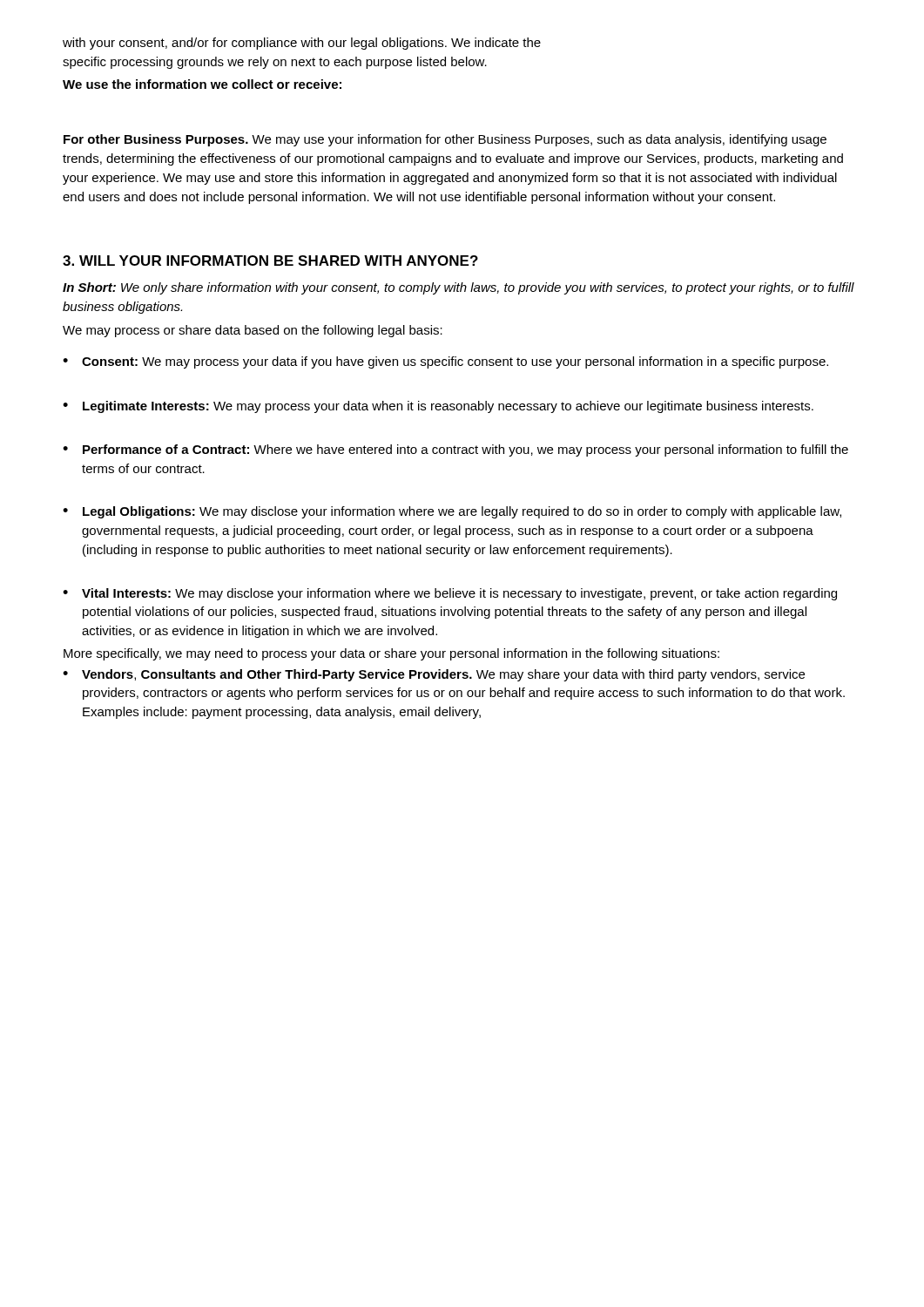Locate the list item that reads "• Vital Interests:"
This screenshot has width=924, height=1307.
coord(462,612)
